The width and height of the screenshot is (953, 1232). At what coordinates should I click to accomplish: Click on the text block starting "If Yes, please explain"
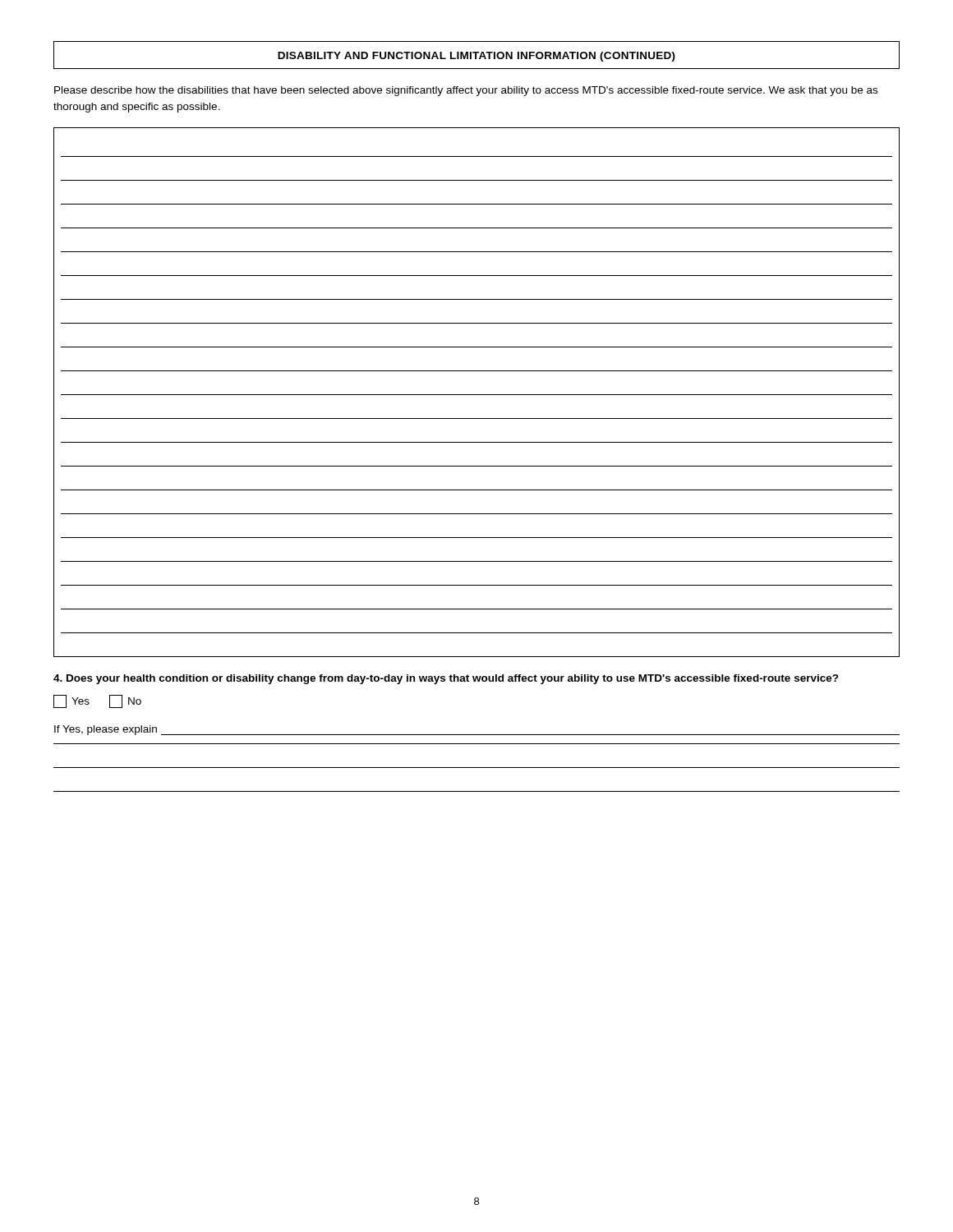(476, 726)
